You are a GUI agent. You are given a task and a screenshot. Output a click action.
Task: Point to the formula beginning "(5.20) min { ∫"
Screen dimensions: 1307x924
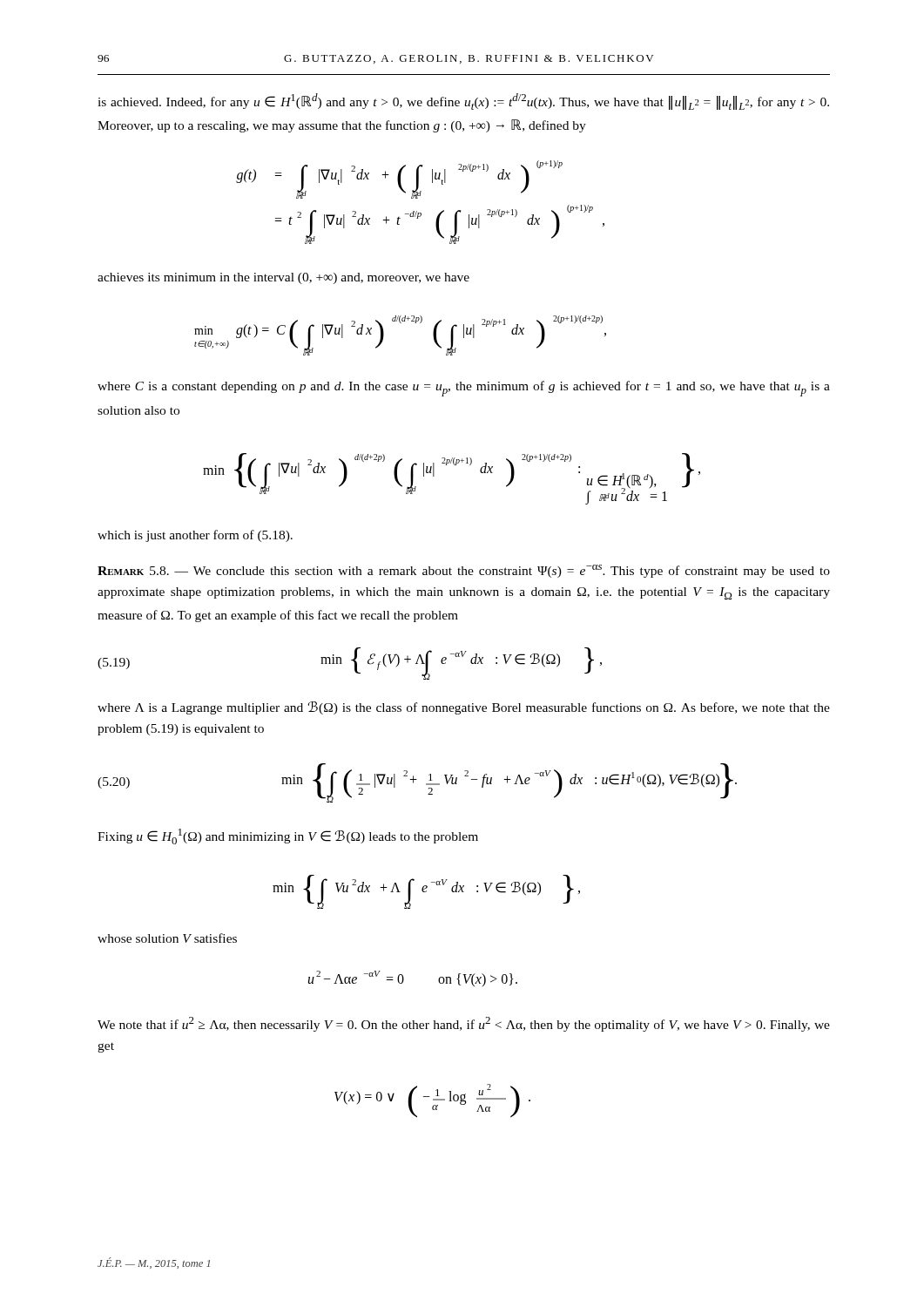click(464, 782)
